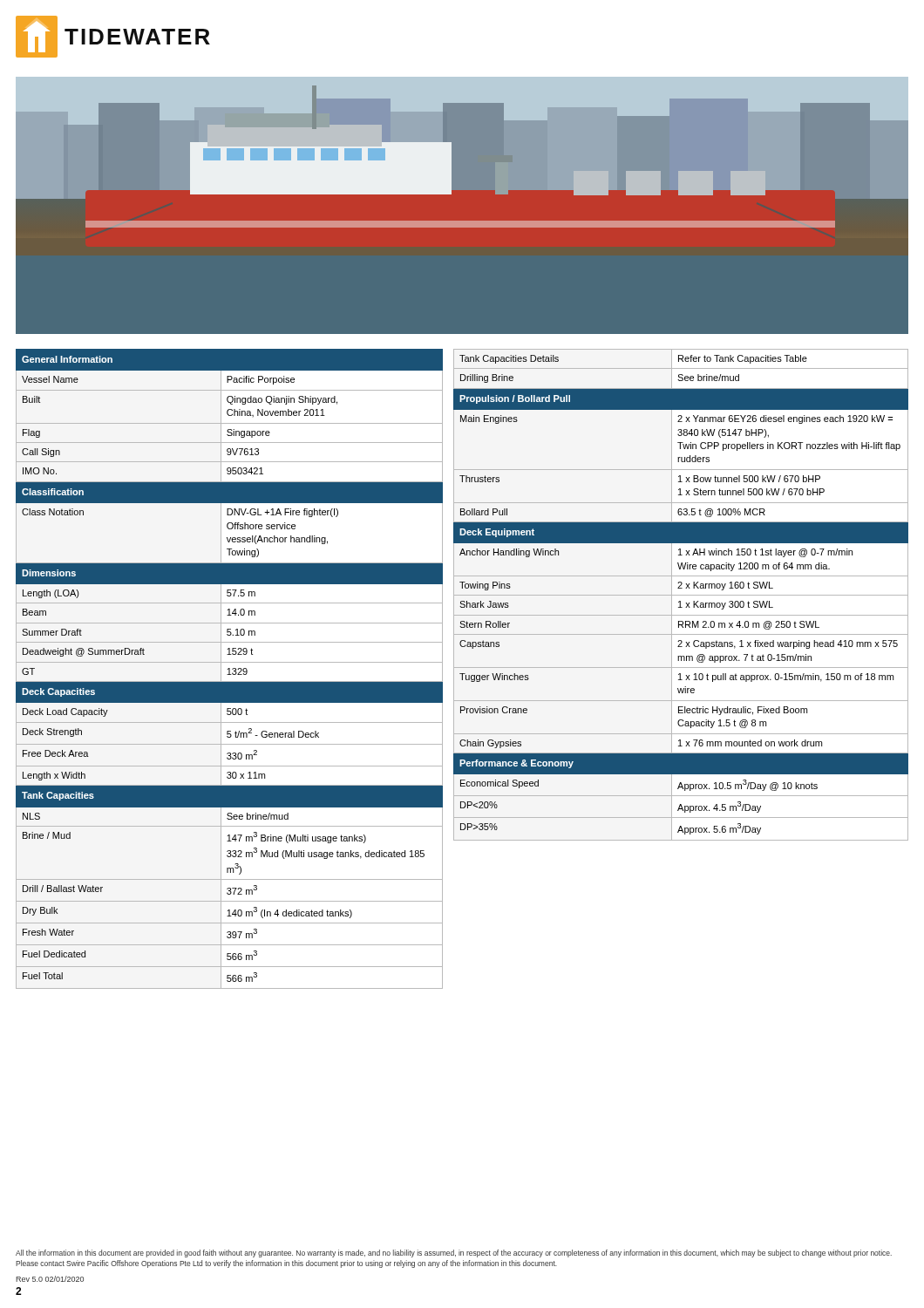Click on the footnote containing "Rev 5.0 02/01/2020"

click(x=50, y=1279)
